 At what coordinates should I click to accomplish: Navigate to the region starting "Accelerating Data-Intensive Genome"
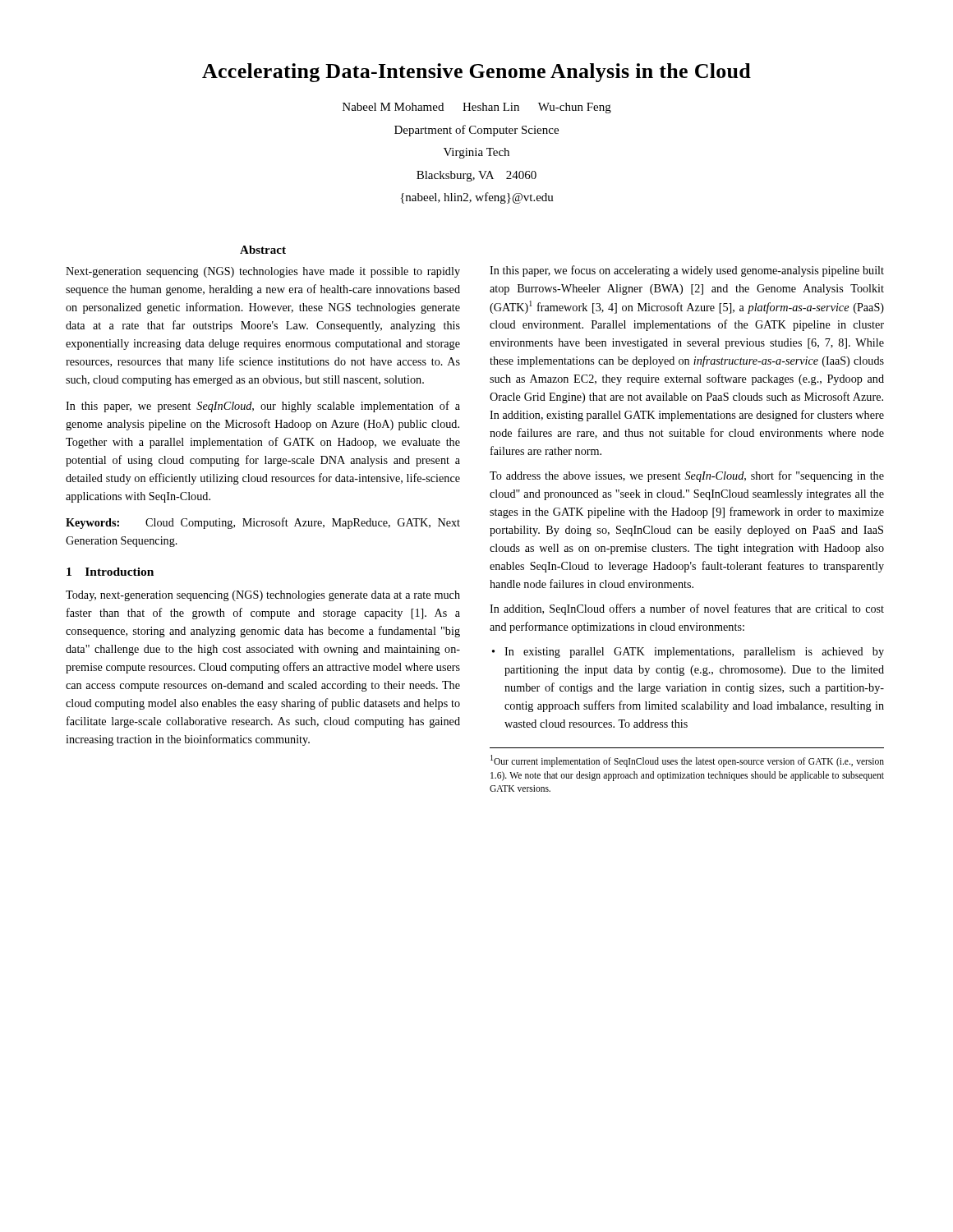click(x=476, y=71)
